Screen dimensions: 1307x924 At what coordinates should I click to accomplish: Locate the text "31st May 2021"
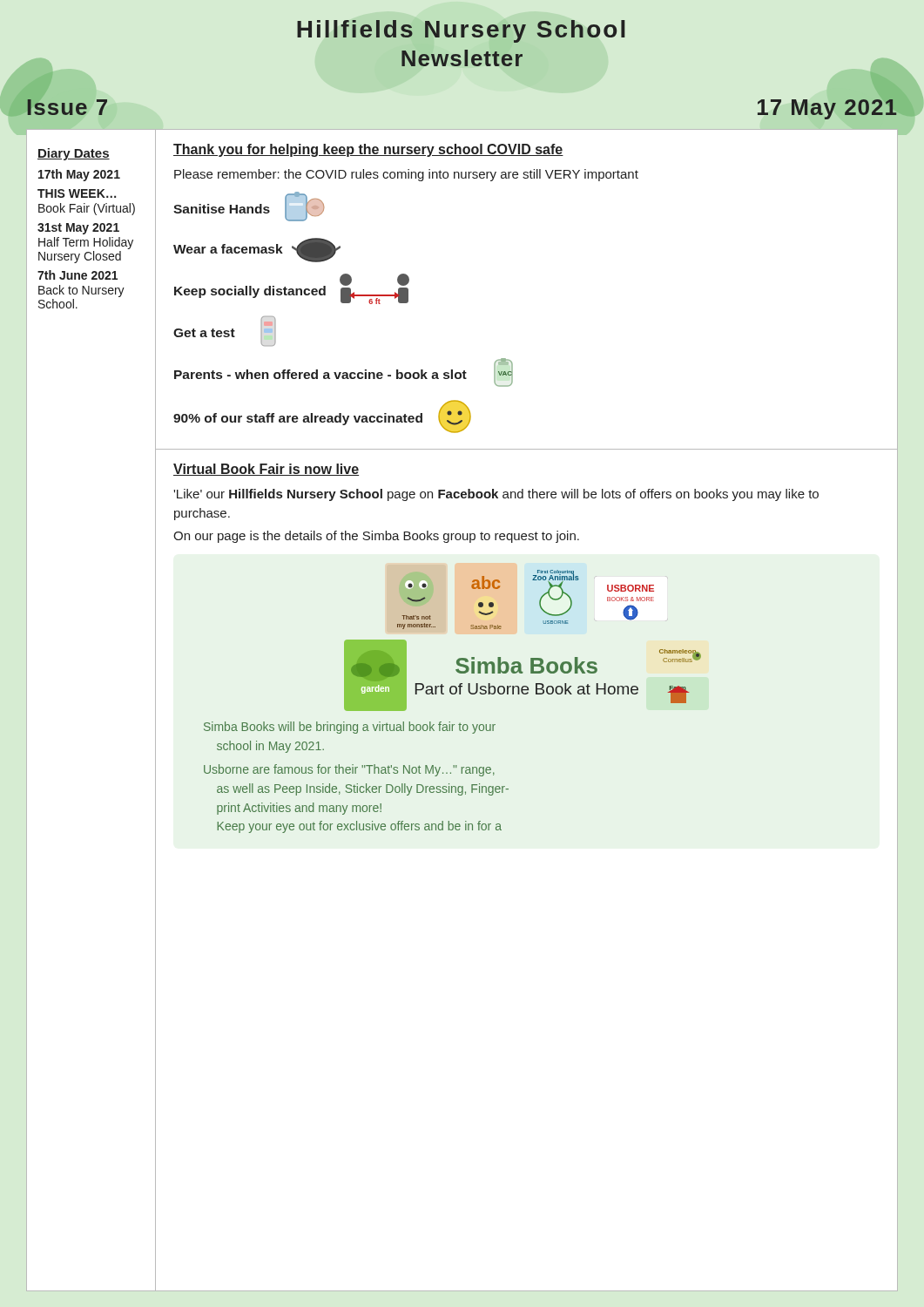78,227
